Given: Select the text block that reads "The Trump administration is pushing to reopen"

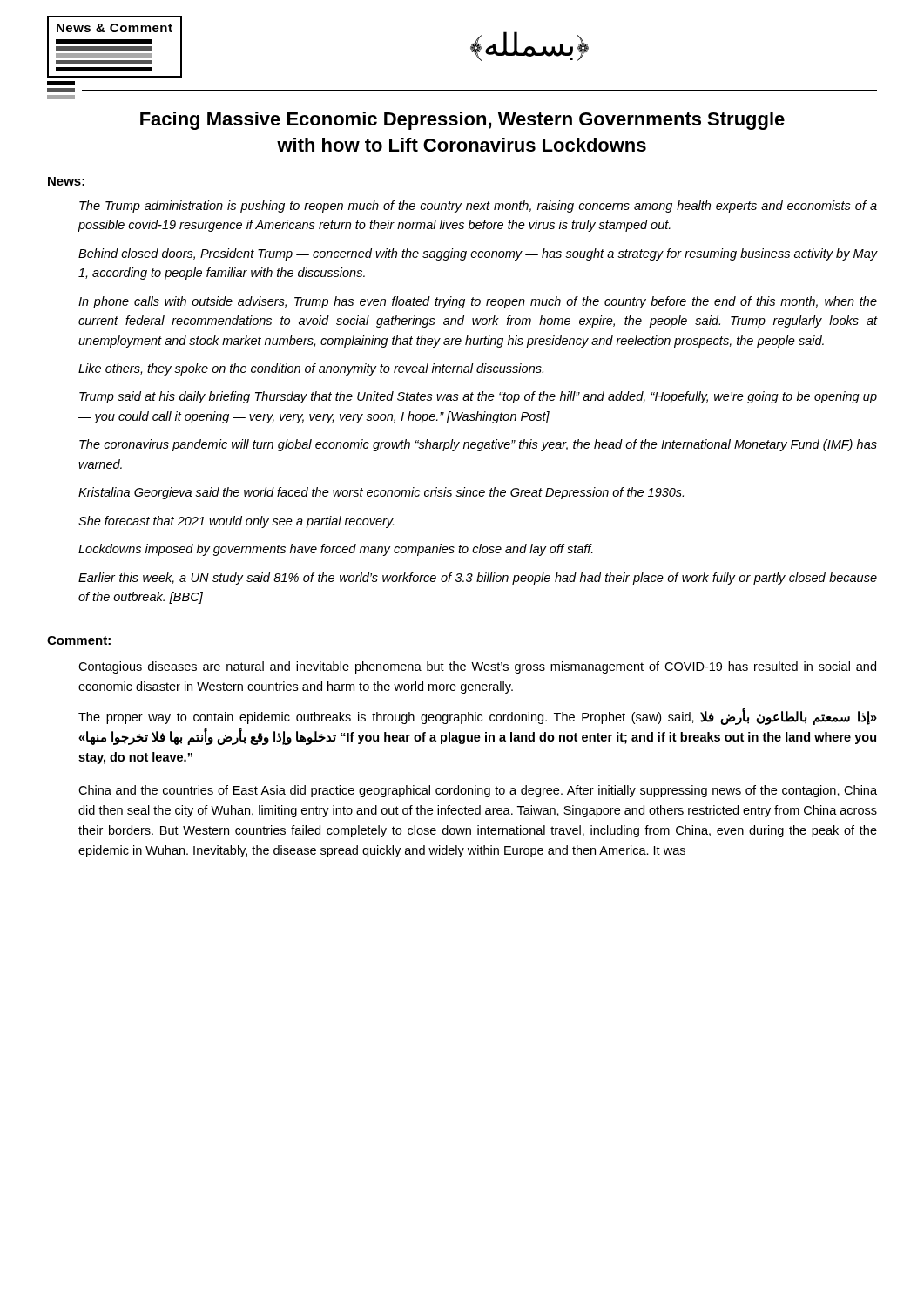Looking at the screenshot, I should (478, 215).
